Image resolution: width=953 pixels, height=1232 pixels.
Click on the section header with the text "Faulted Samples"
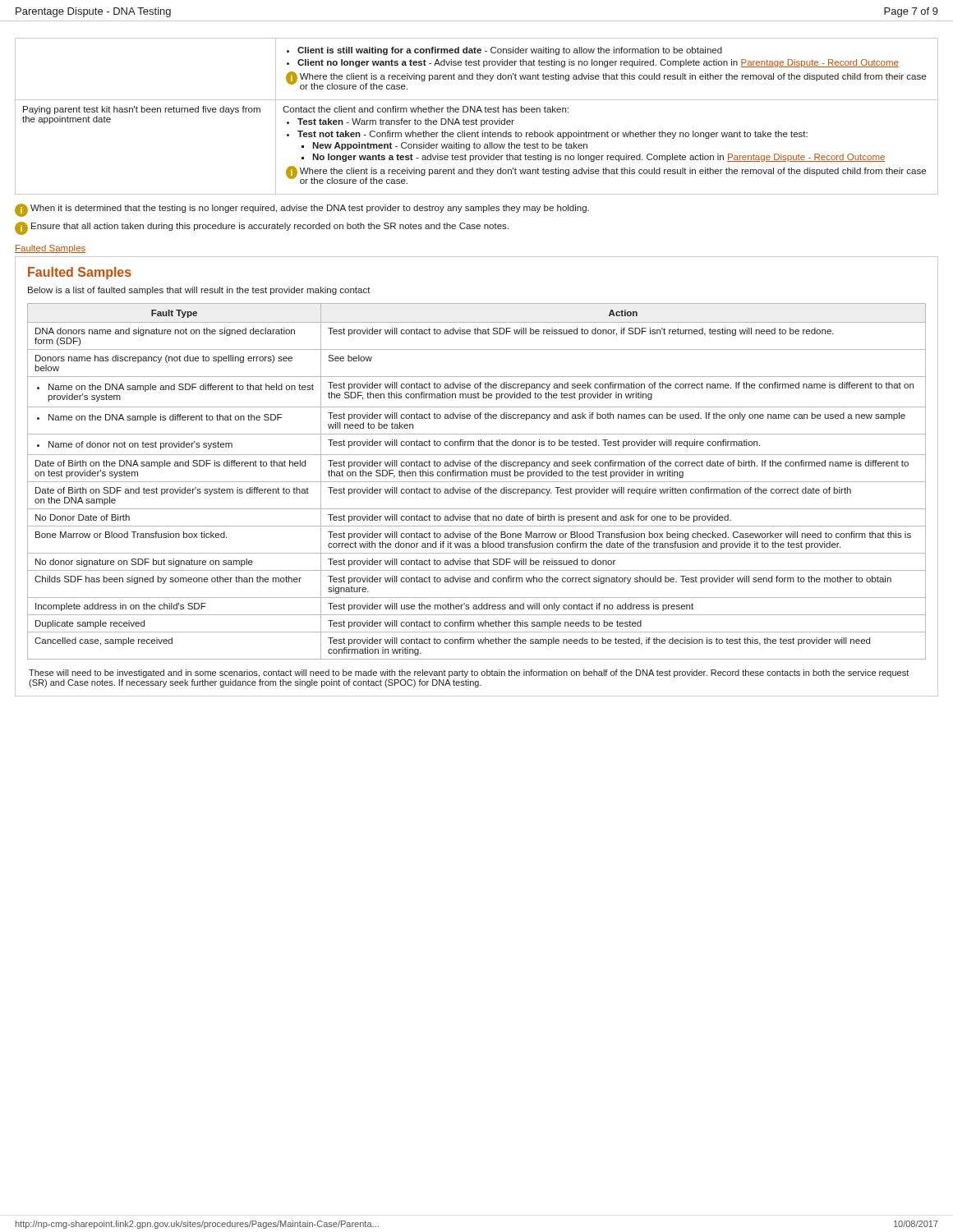(50, 248)
